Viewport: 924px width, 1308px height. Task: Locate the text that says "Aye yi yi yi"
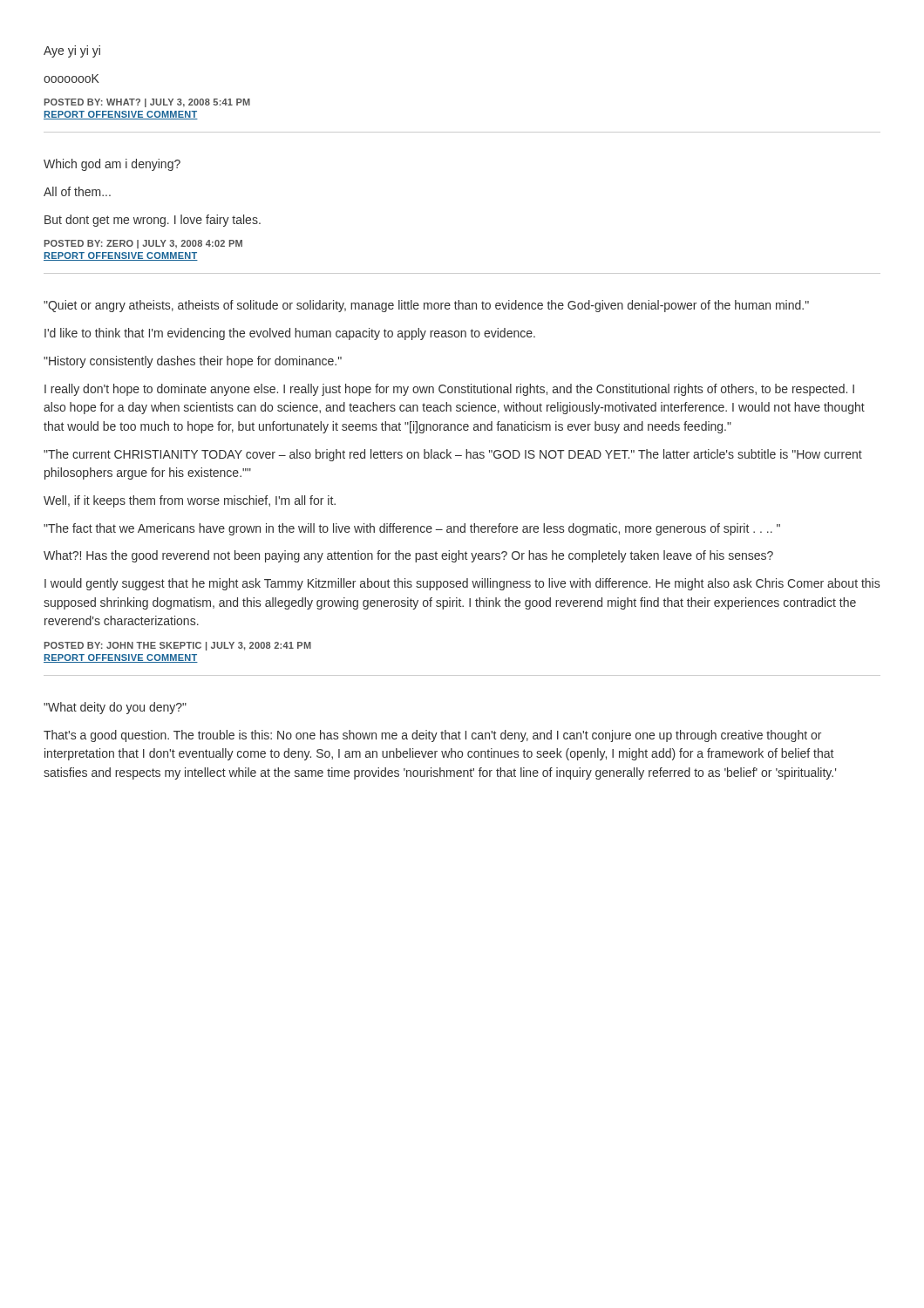[x=72, y=51]
